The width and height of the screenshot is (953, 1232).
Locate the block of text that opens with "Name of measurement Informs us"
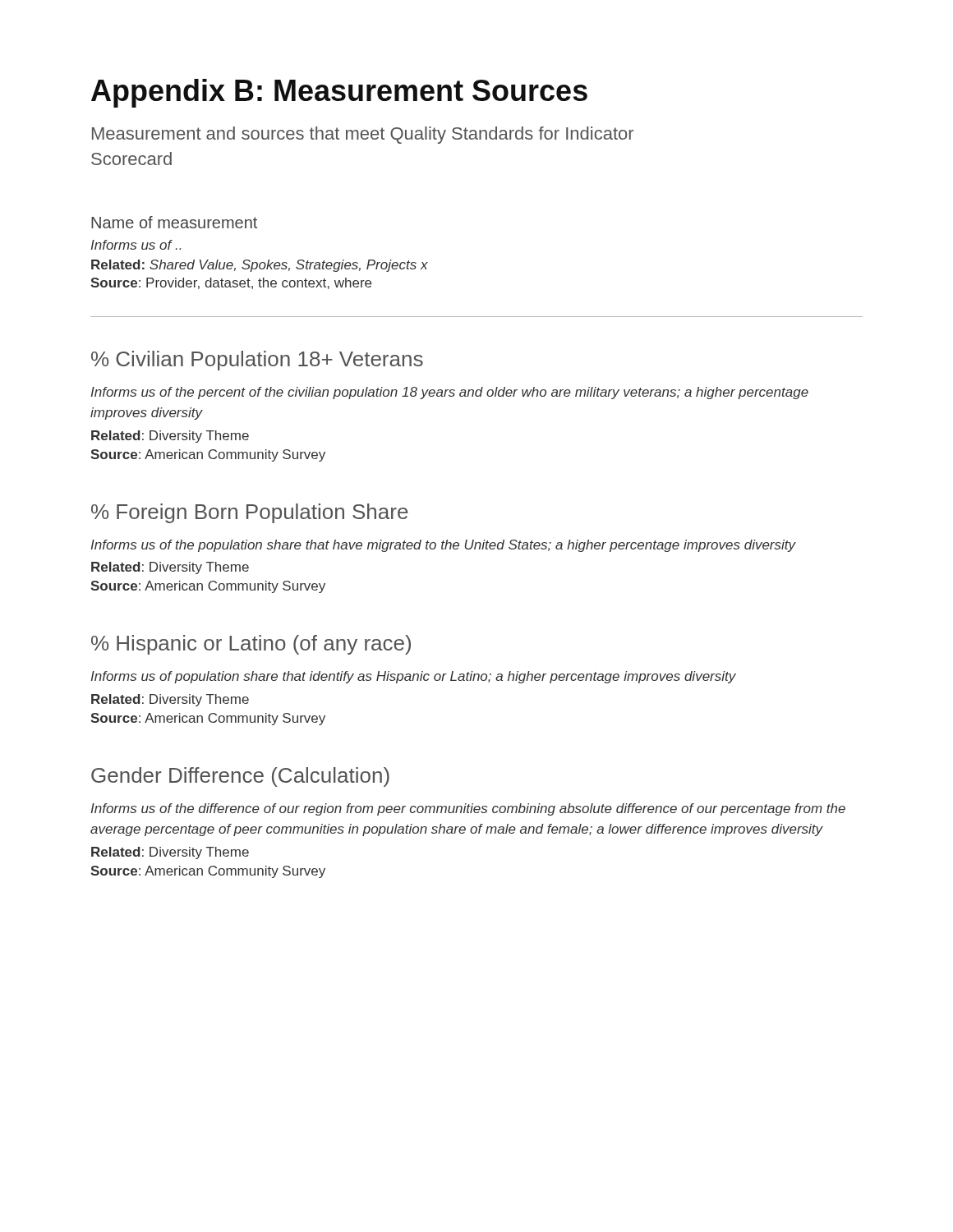[x=174, y=222]
